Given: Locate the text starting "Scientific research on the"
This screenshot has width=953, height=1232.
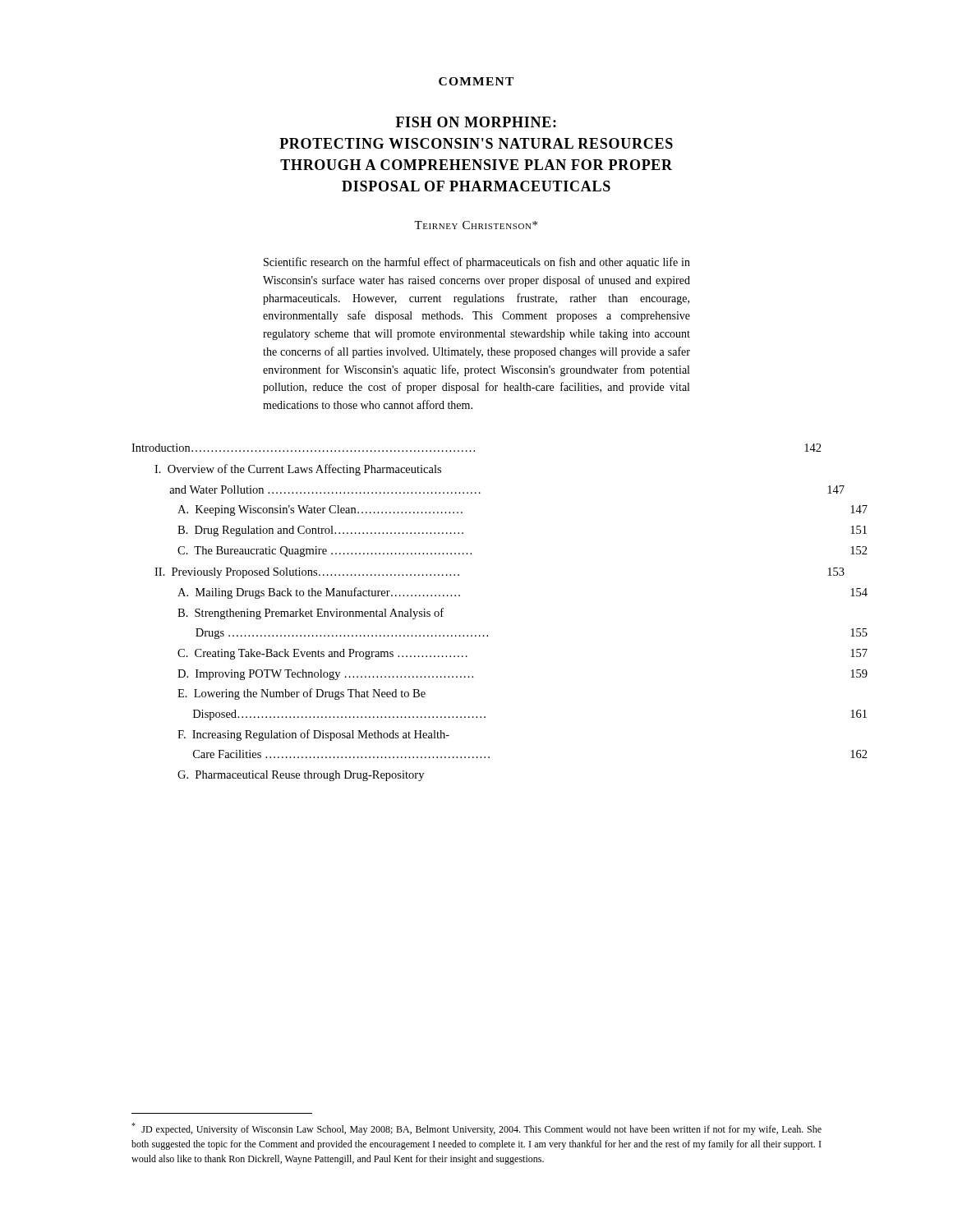Looking at the screenshot, I should [476, 334].
